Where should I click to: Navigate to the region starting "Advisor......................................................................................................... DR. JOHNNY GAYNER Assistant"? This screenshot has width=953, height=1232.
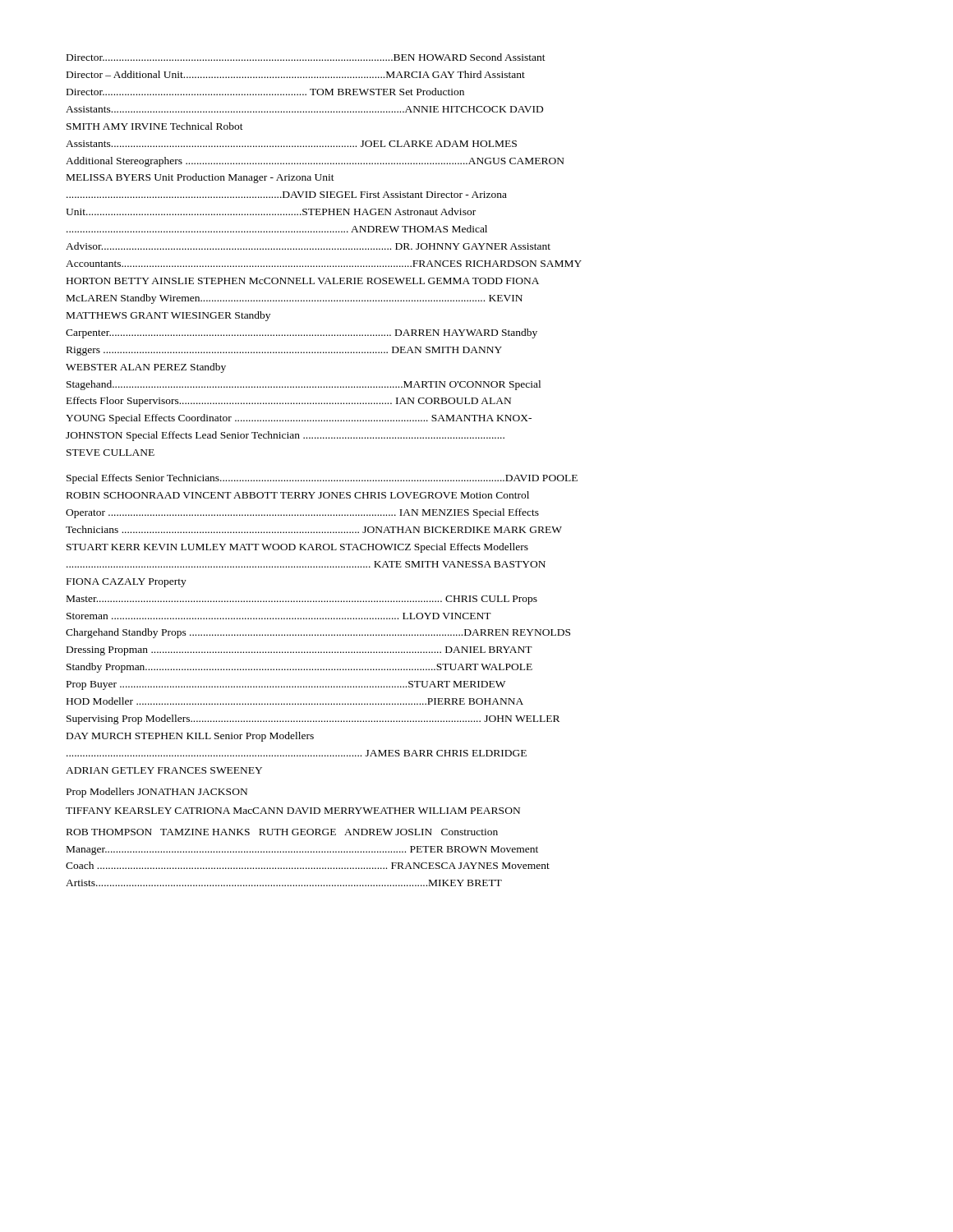308,246
